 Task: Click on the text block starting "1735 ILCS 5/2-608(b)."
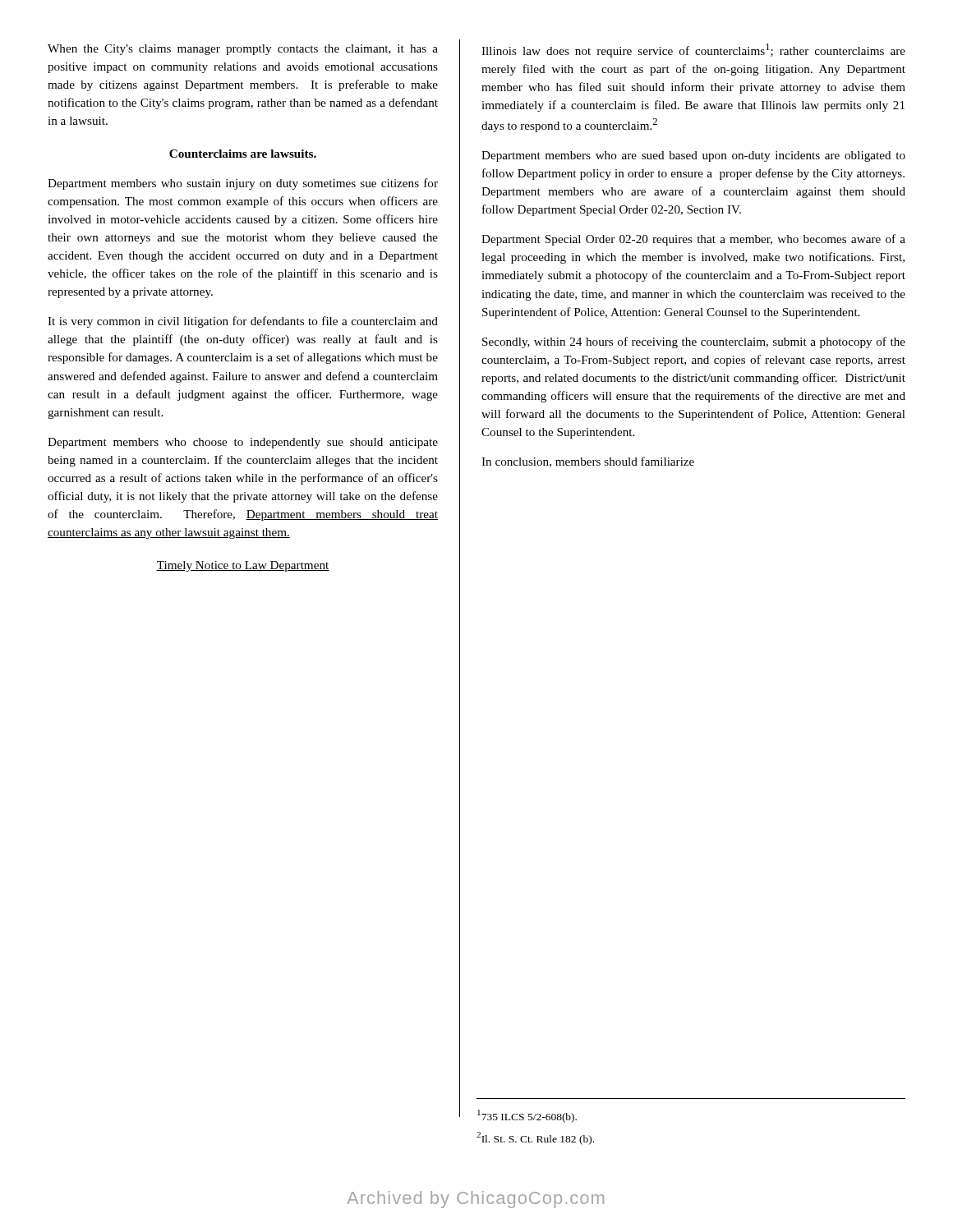527,1115
